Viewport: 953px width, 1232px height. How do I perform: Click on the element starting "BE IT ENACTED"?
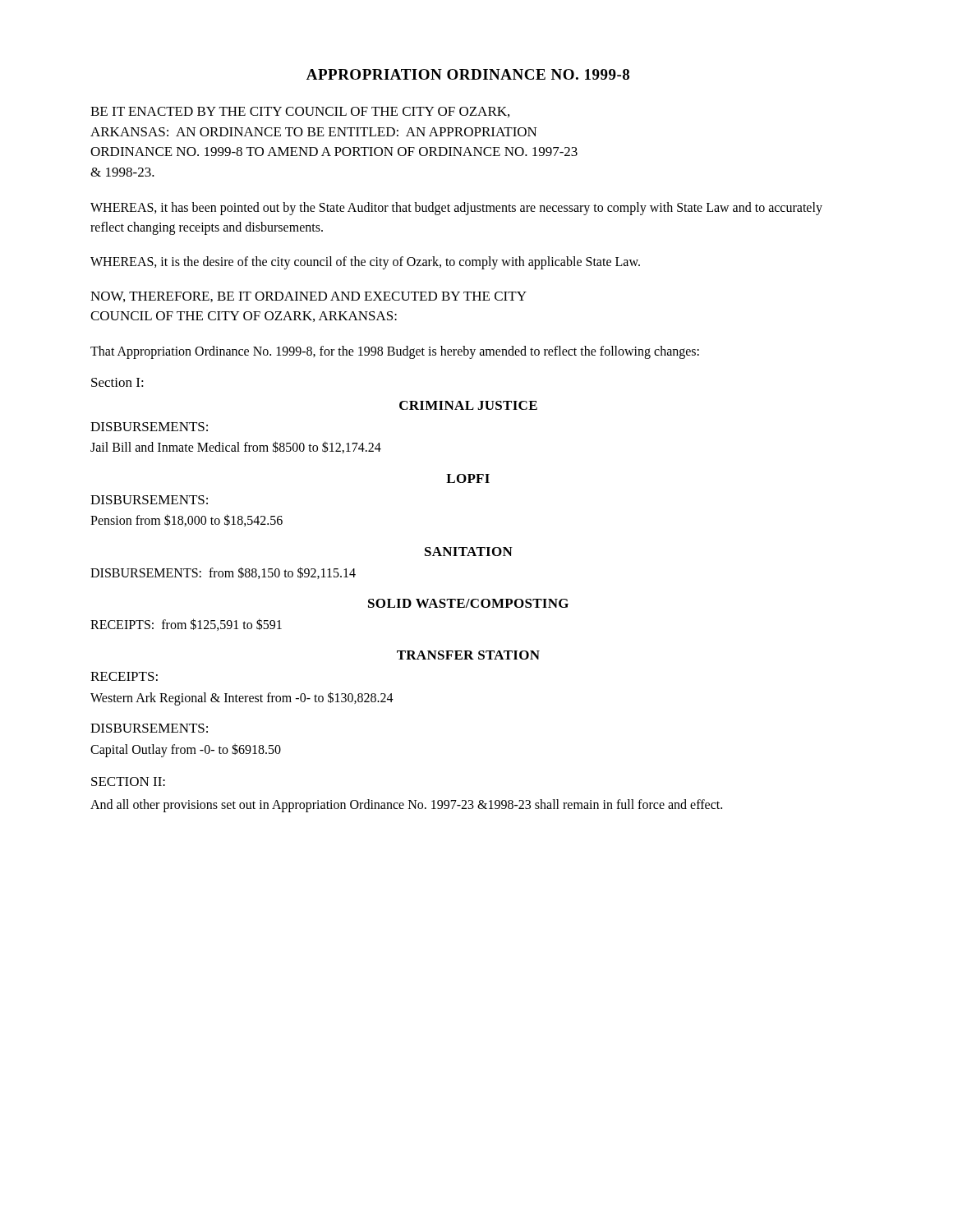click(x=334, y=142)
